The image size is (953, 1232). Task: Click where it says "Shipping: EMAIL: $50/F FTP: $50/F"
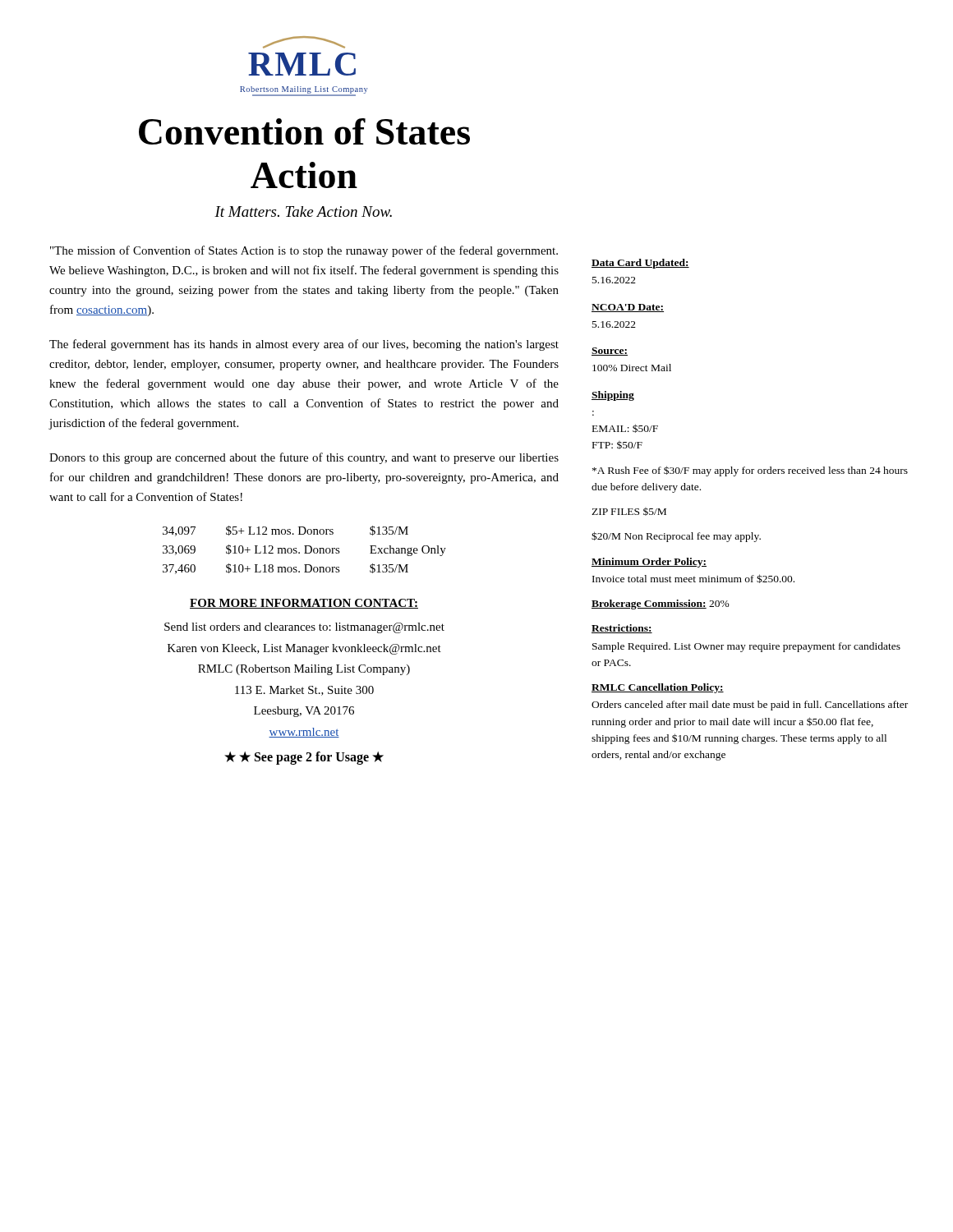pos(613,396)
